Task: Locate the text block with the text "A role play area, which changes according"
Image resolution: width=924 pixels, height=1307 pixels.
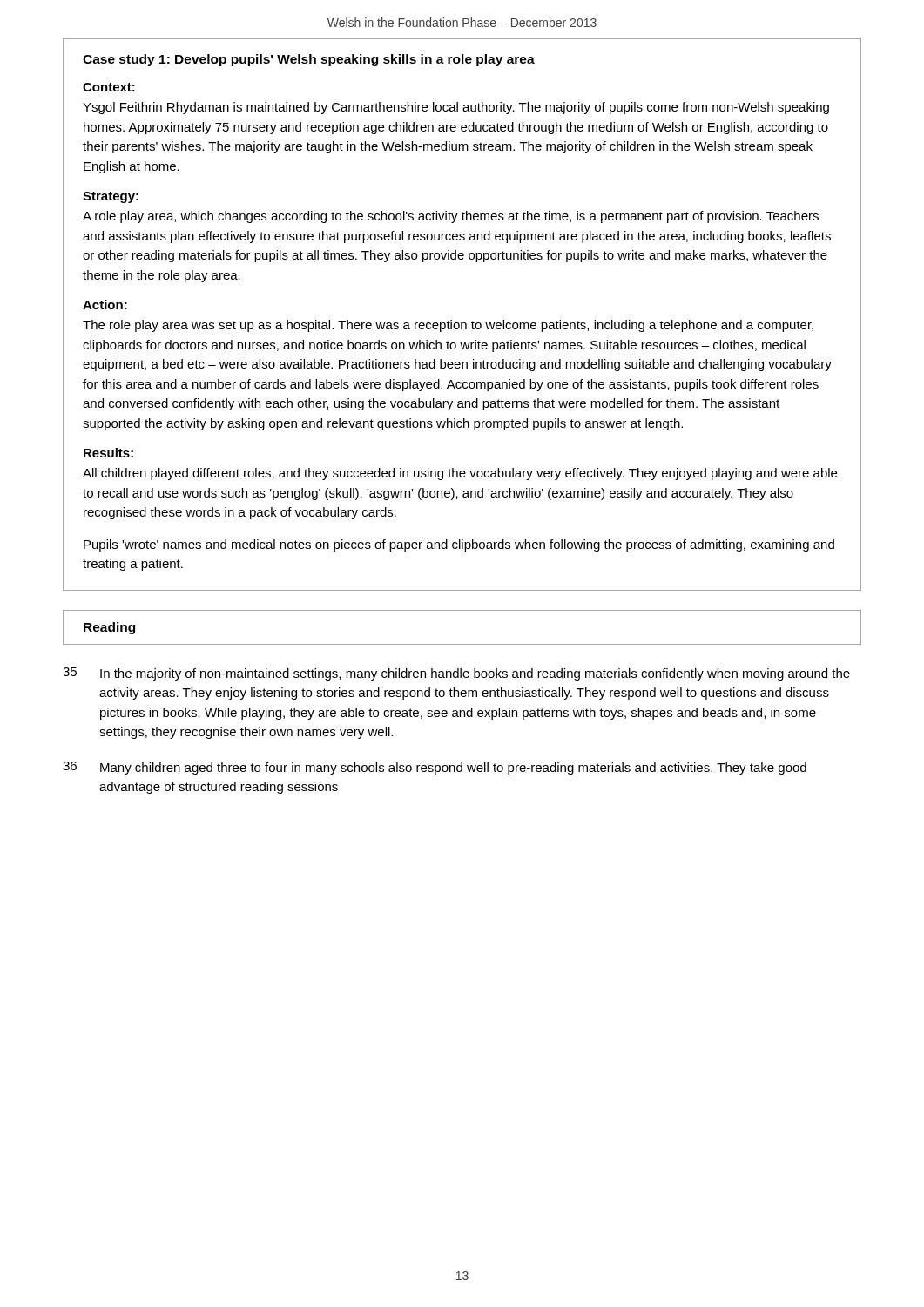Action: pos(457,245)
